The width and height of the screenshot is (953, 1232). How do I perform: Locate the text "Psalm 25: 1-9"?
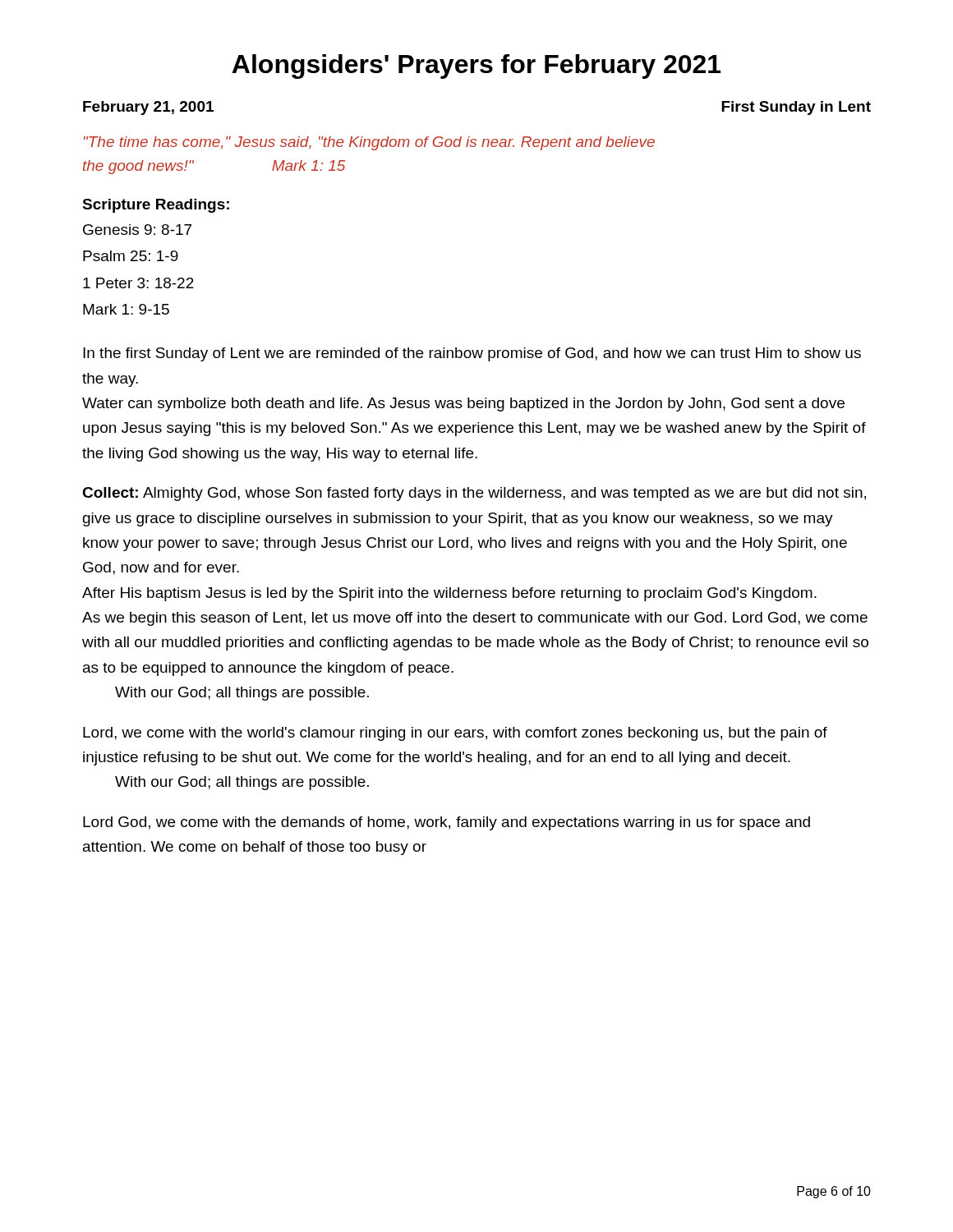(x=130, y=256)
